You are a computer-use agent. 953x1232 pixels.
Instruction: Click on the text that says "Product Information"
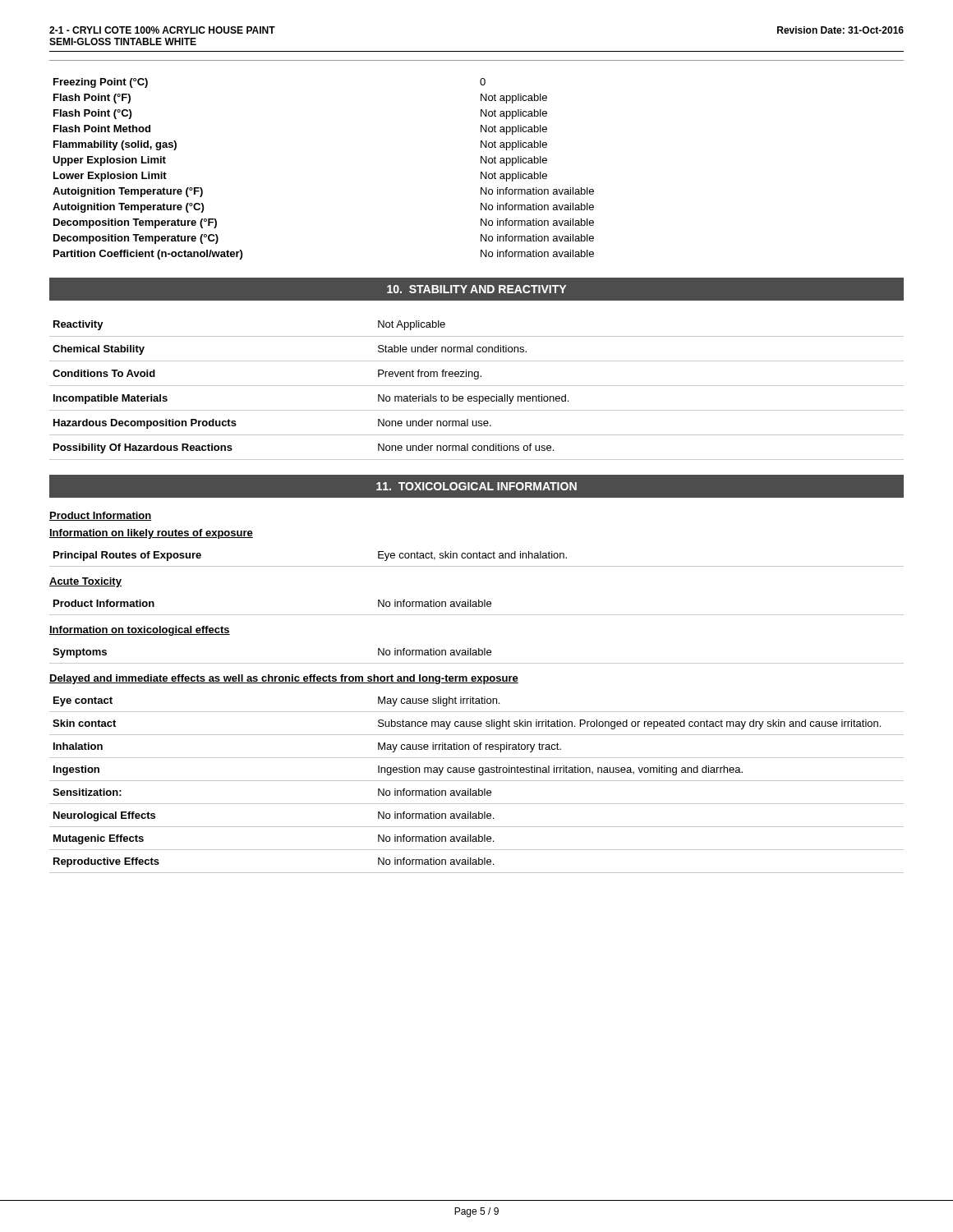click(x=100, y=515)
